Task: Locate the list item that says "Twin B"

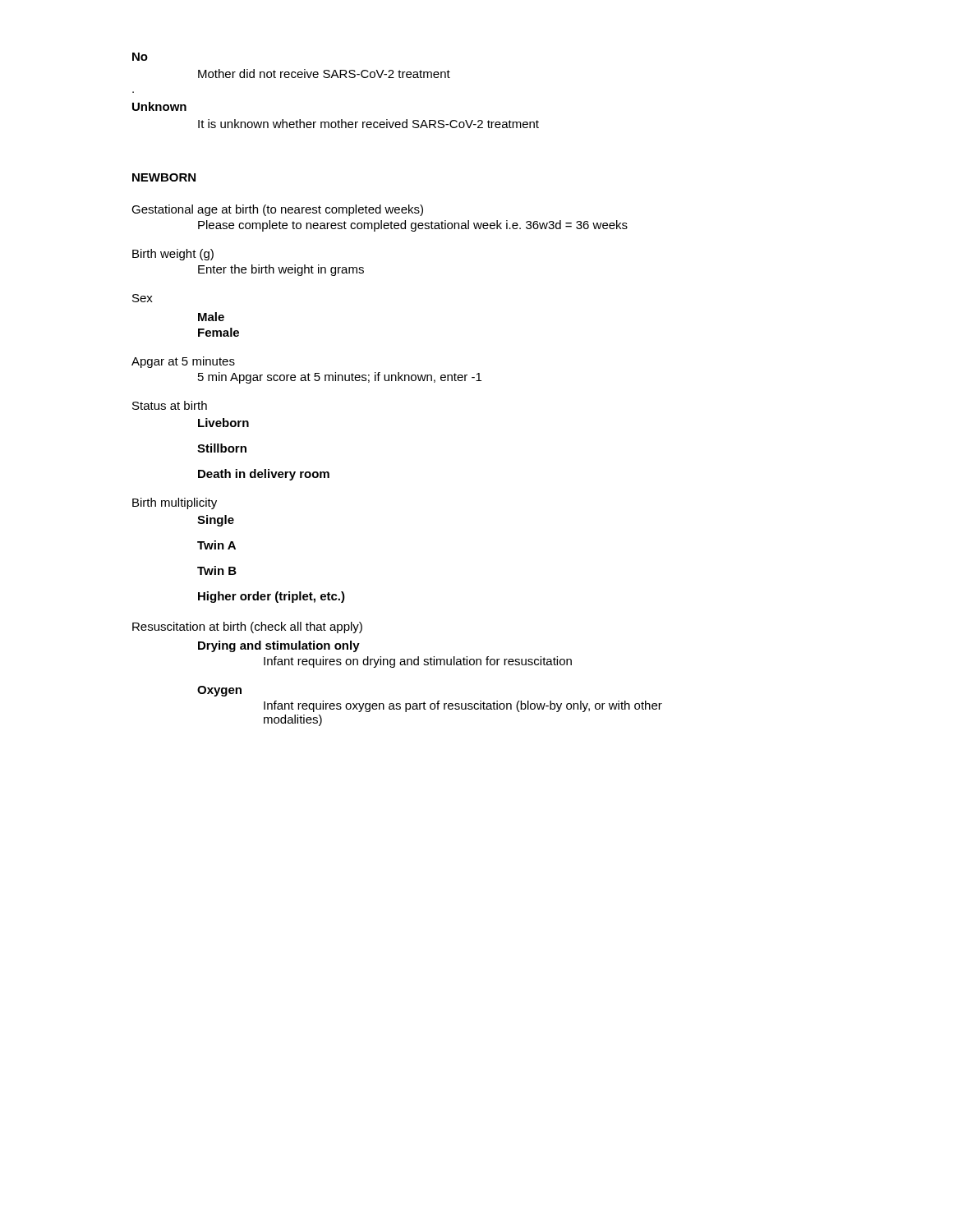Action: (217, 570)
